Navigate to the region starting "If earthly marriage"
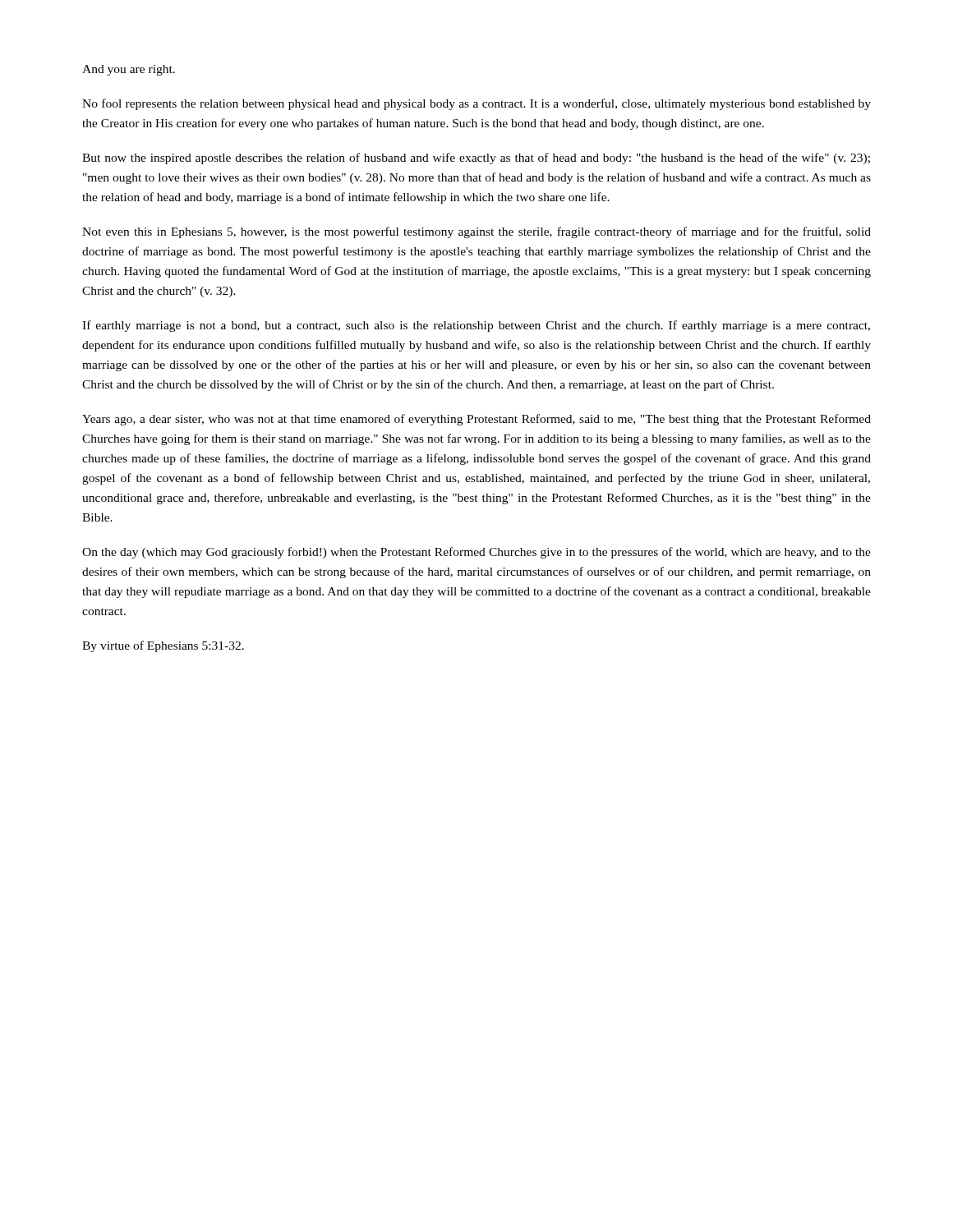 coord(476,355)
